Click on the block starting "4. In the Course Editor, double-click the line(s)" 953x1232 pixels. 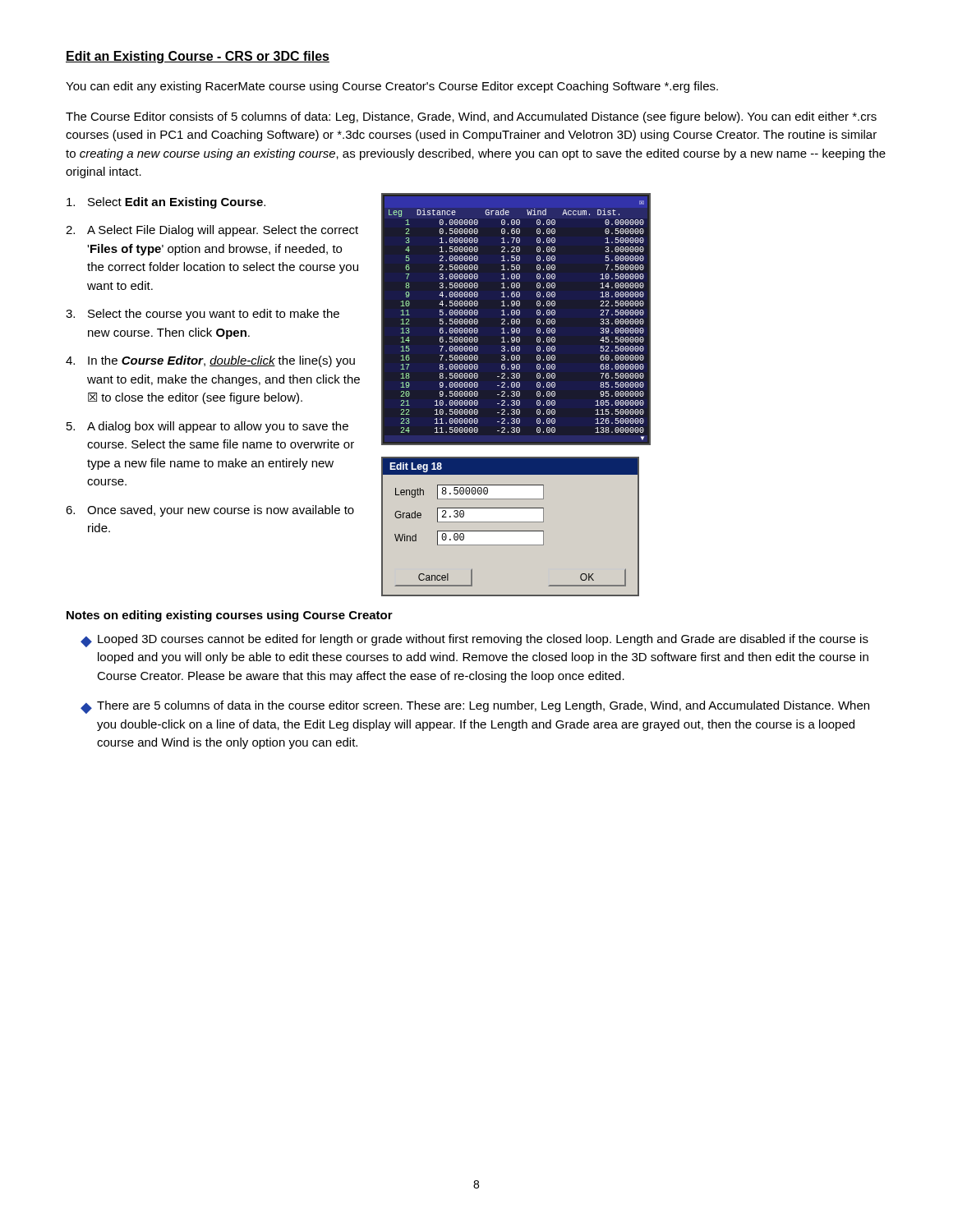214,379
